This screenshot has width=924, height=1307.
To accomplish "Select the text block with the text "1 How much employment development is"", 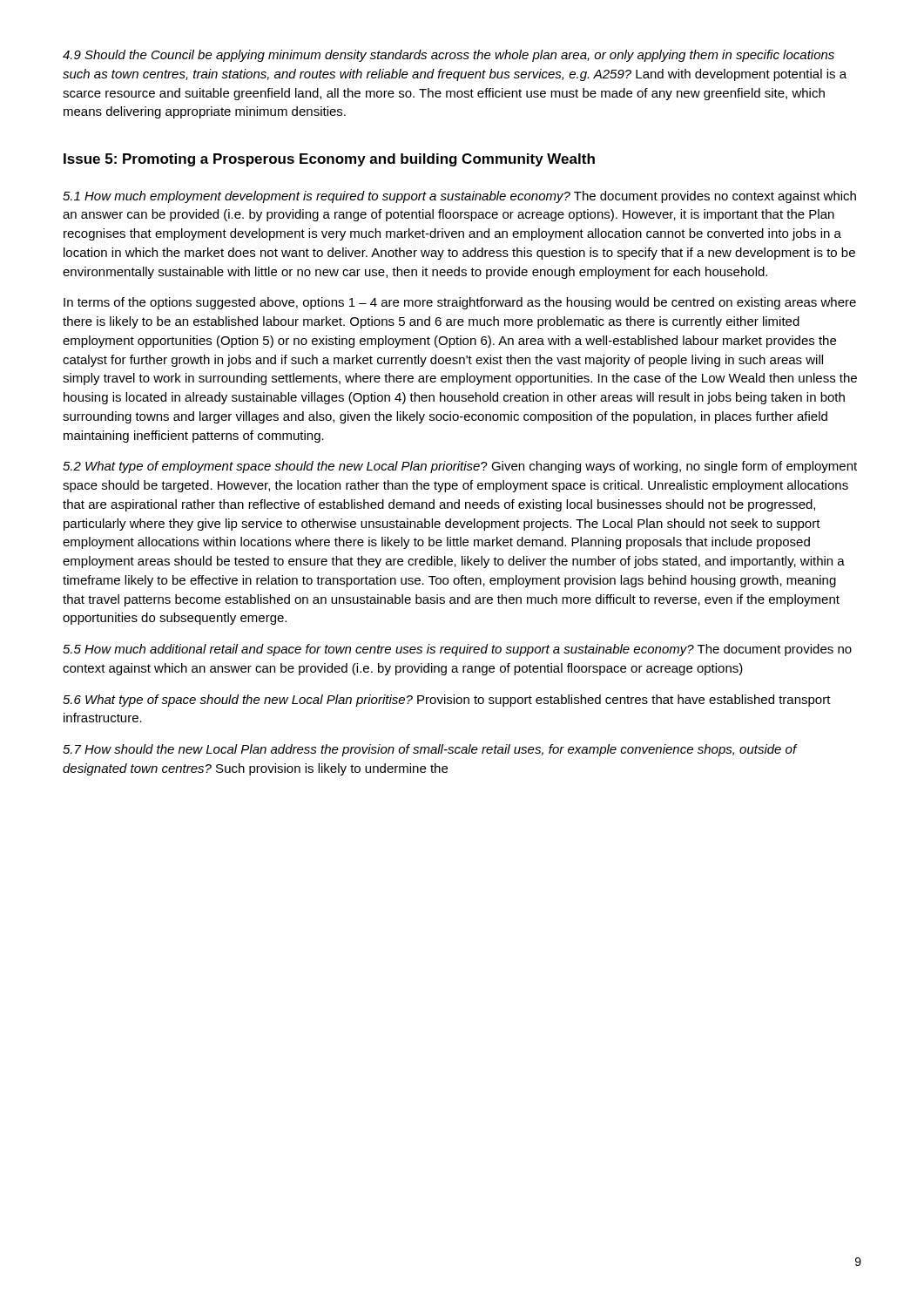I will tap(462, 233).
